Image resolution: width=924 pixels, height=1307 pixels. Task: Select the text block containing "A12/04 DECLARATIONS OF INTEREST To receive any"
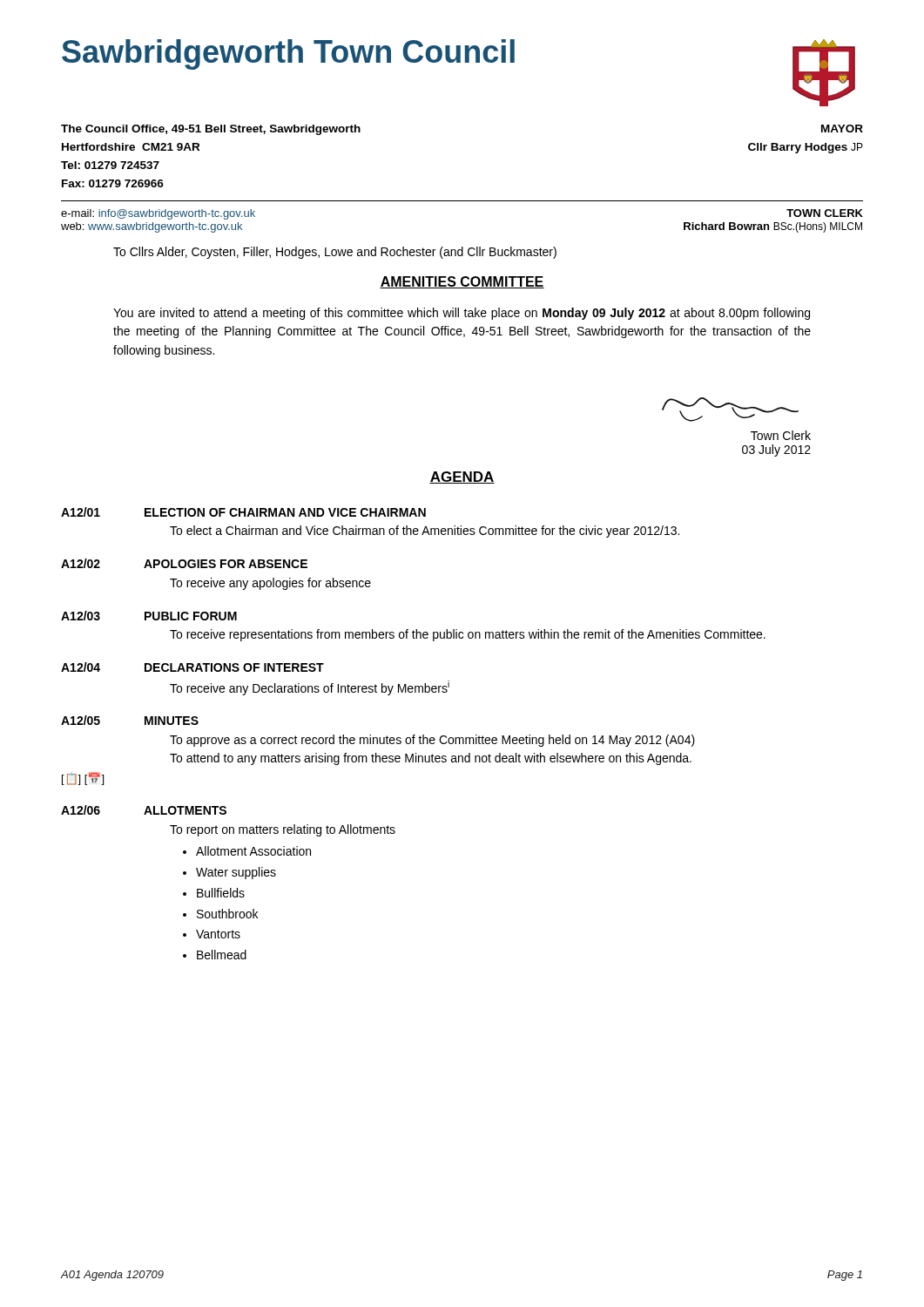pos(192,667)
